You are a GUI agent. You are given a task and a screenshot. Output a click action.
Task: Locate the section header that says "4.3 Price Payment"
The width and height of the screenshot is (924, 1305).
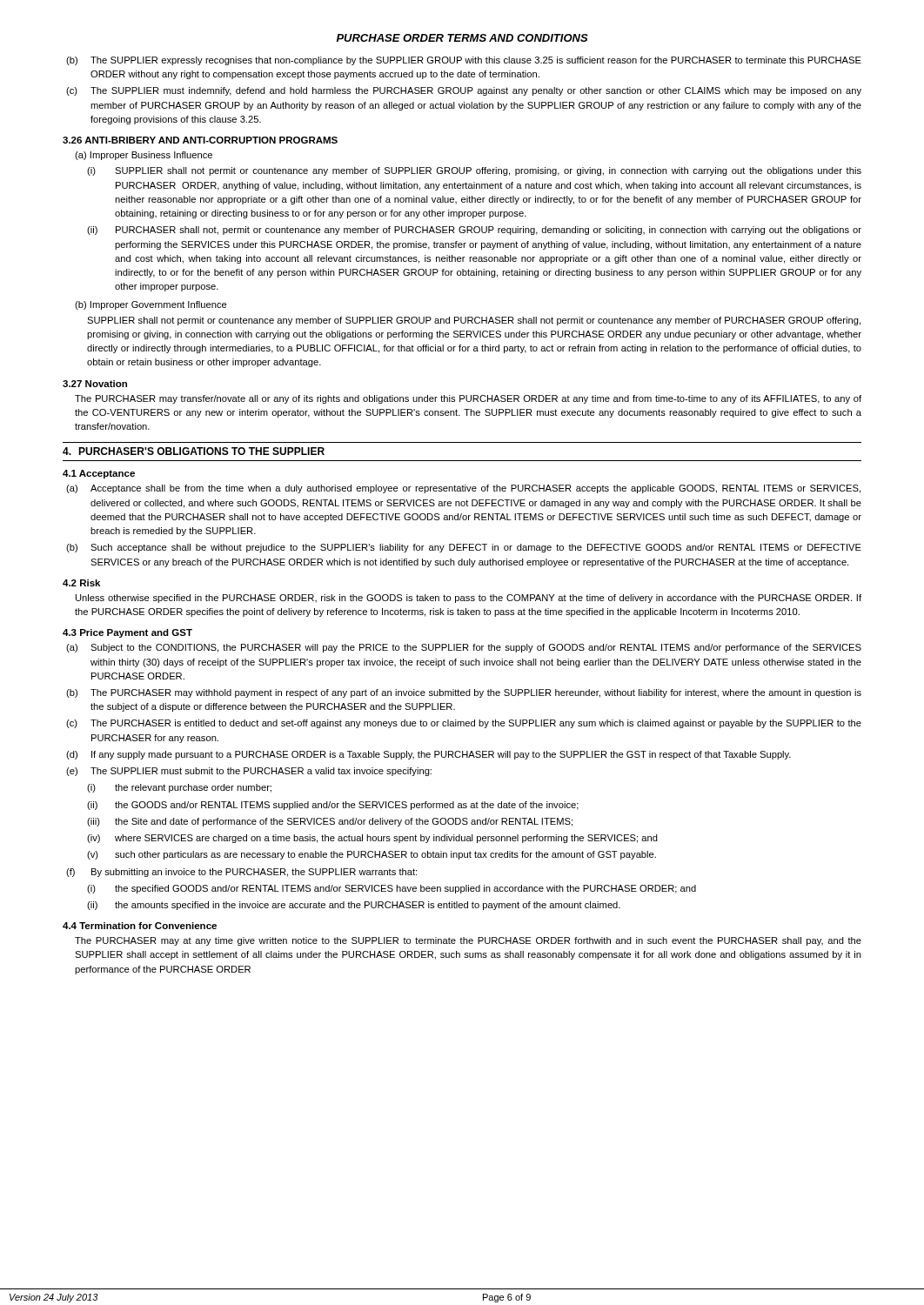127,633
